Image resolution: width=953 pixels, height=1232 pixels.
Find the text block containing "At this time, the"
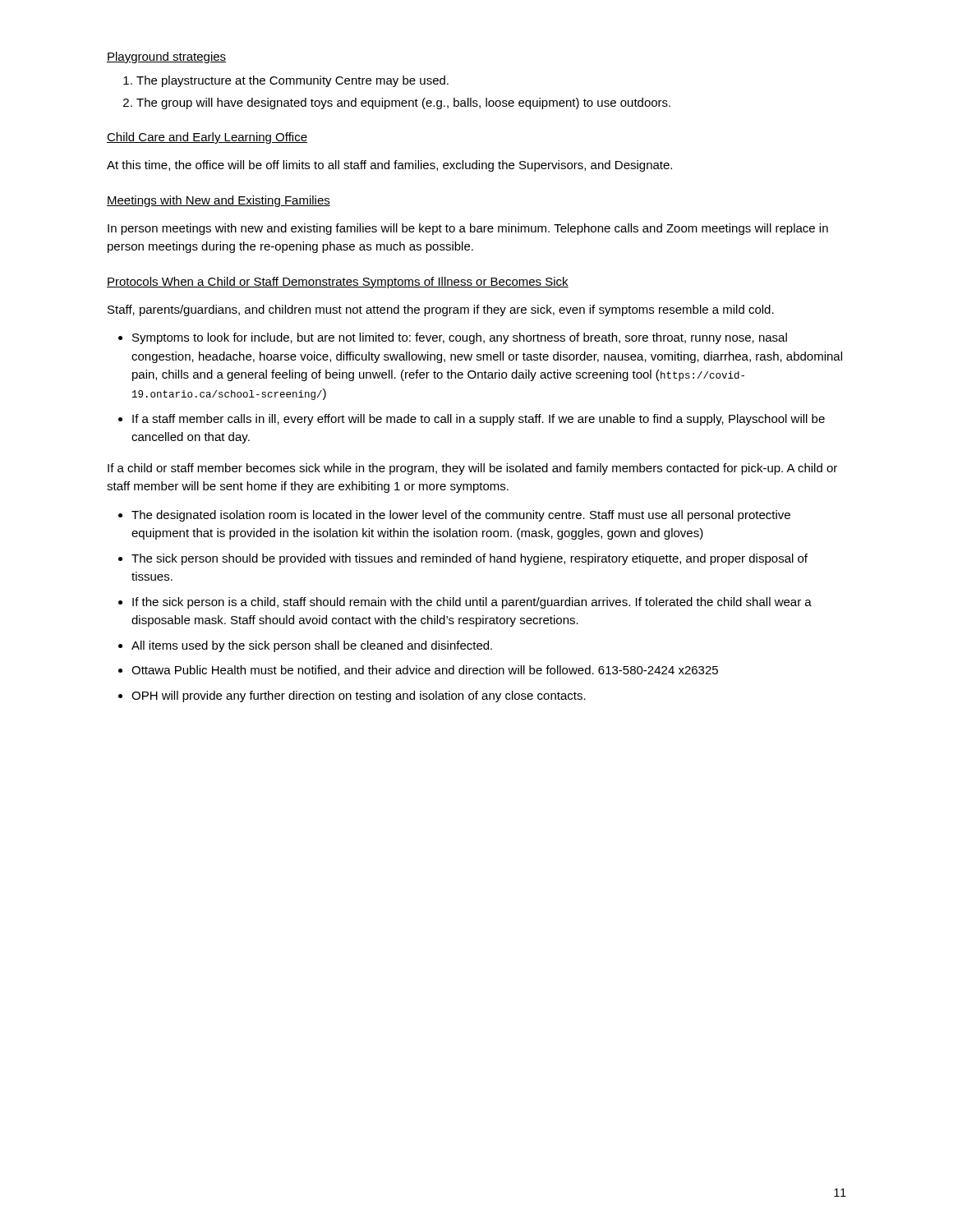[476, 165]
